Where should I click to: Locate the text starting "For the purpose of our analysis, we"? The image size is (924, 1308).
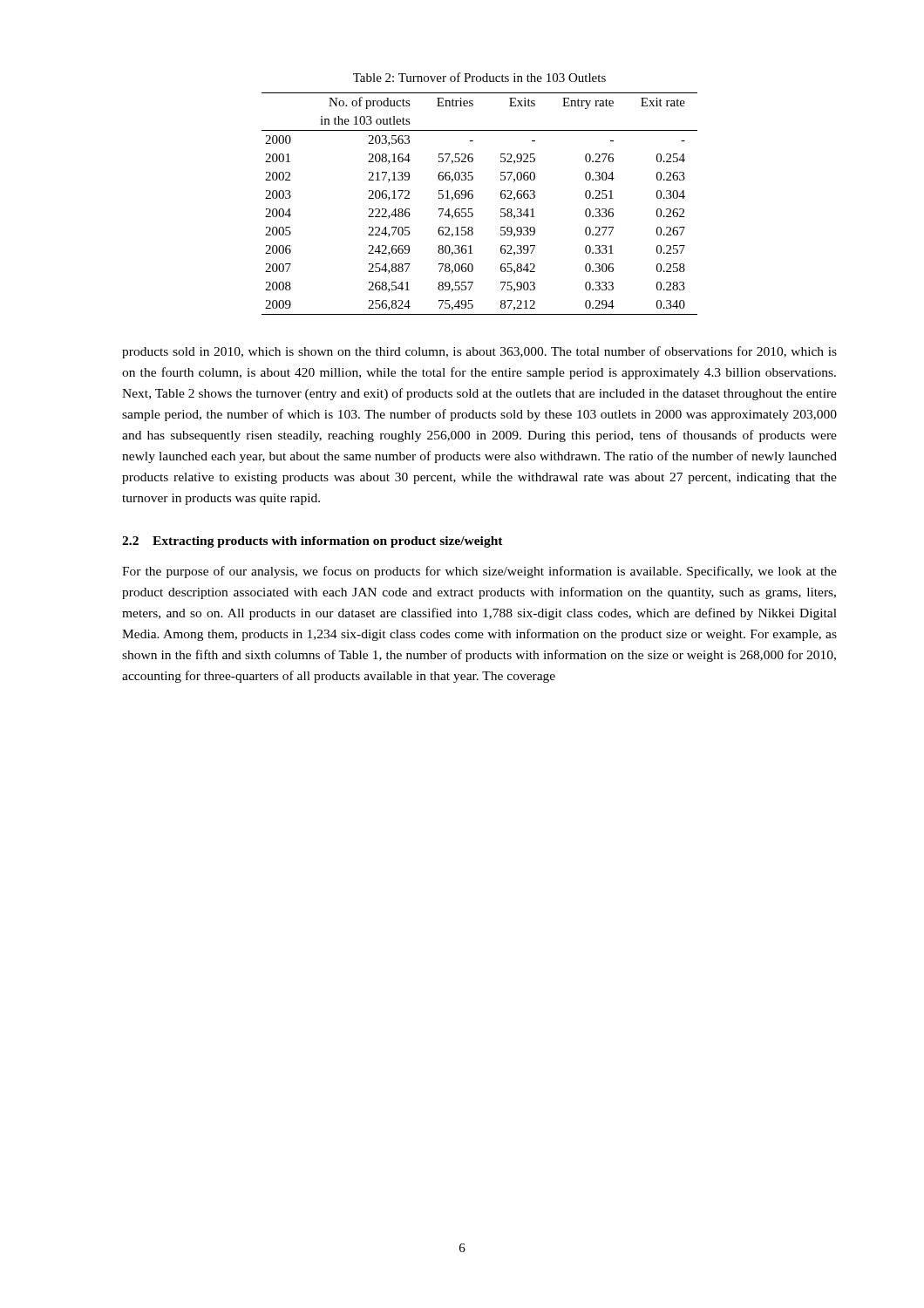(x=479, y=623)
